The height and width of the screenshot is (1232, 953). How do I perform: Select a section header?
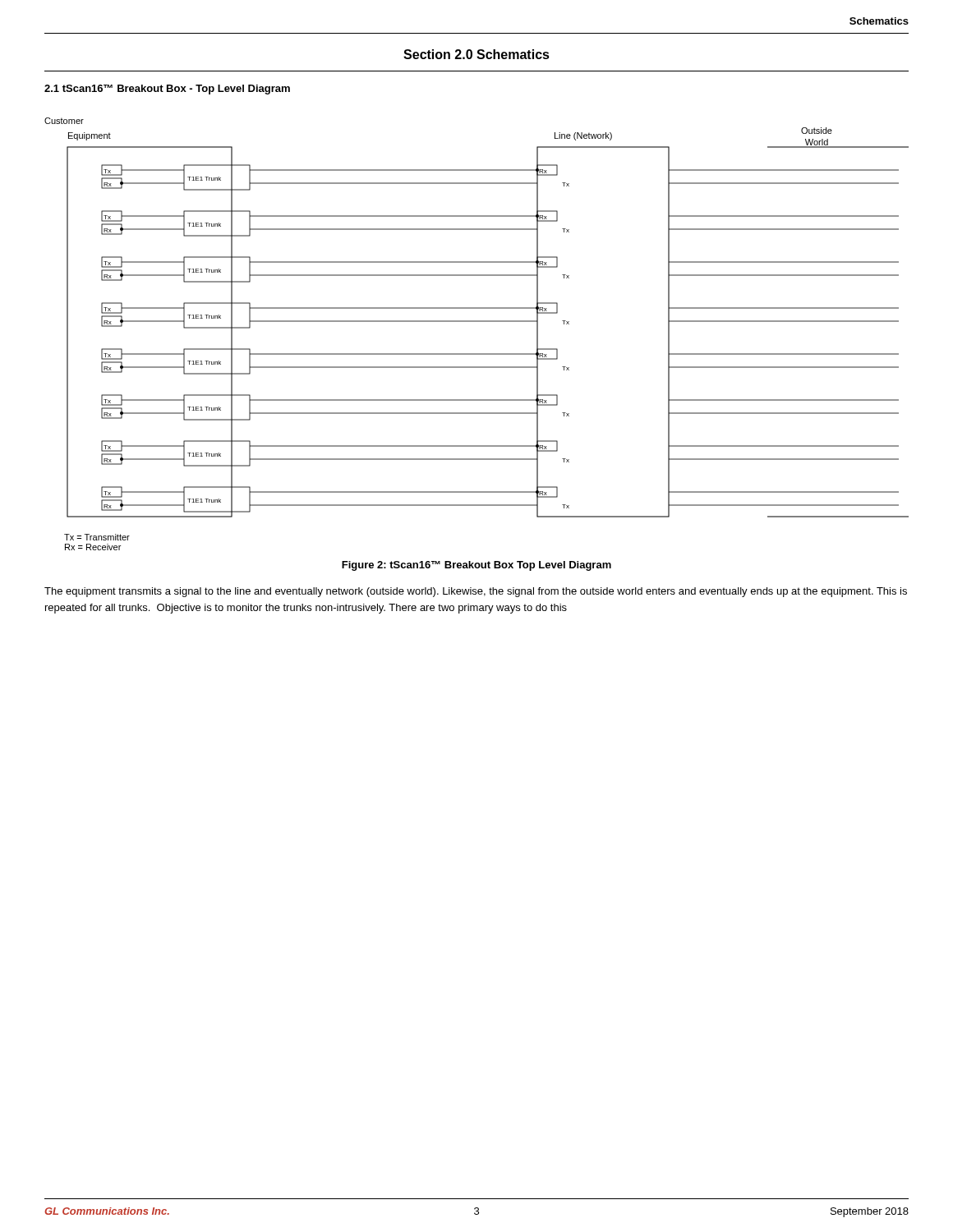click(167, 88)
